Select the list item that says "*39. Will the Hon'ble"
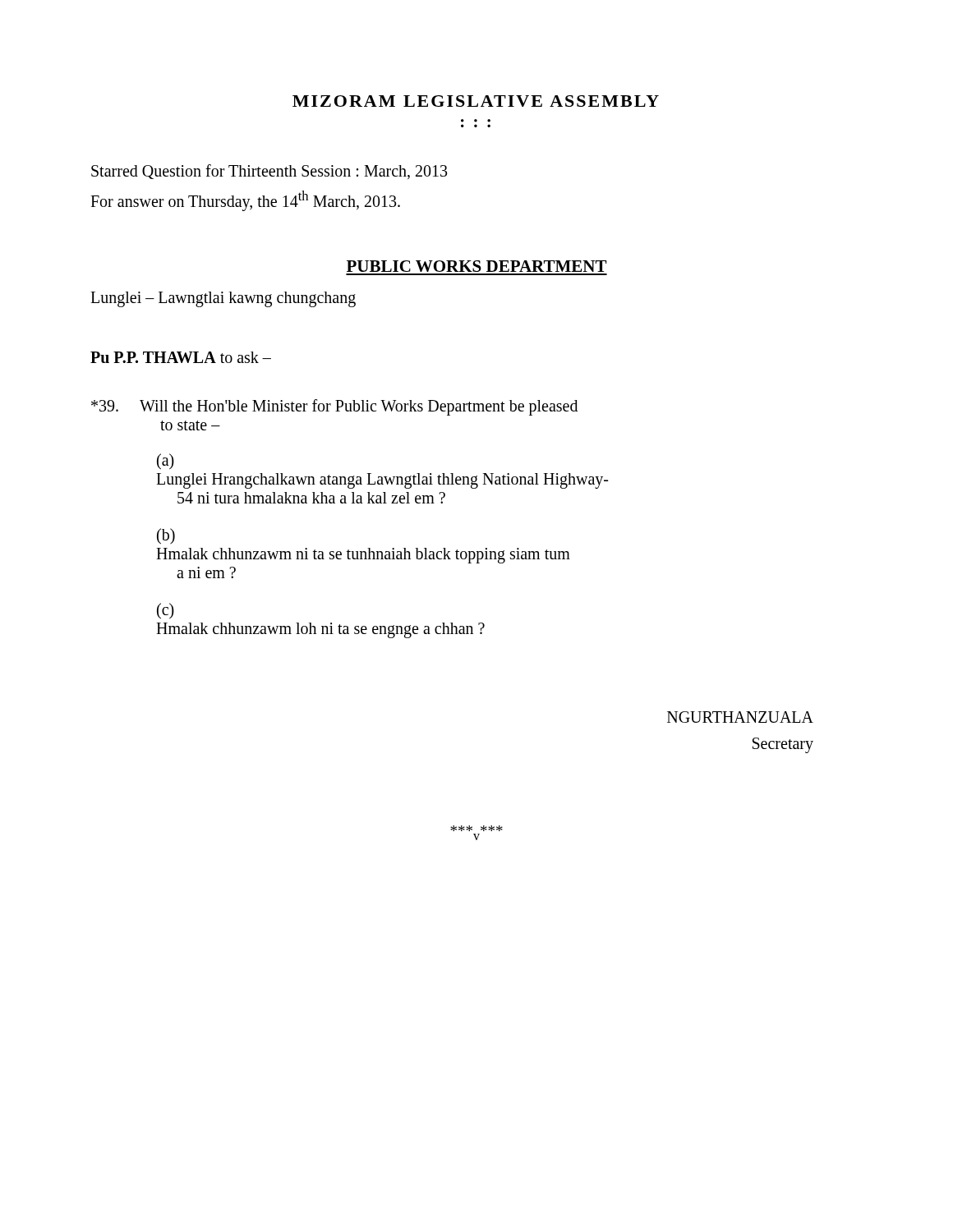The width and height of the screenshot is (953, 1232). 334,415
